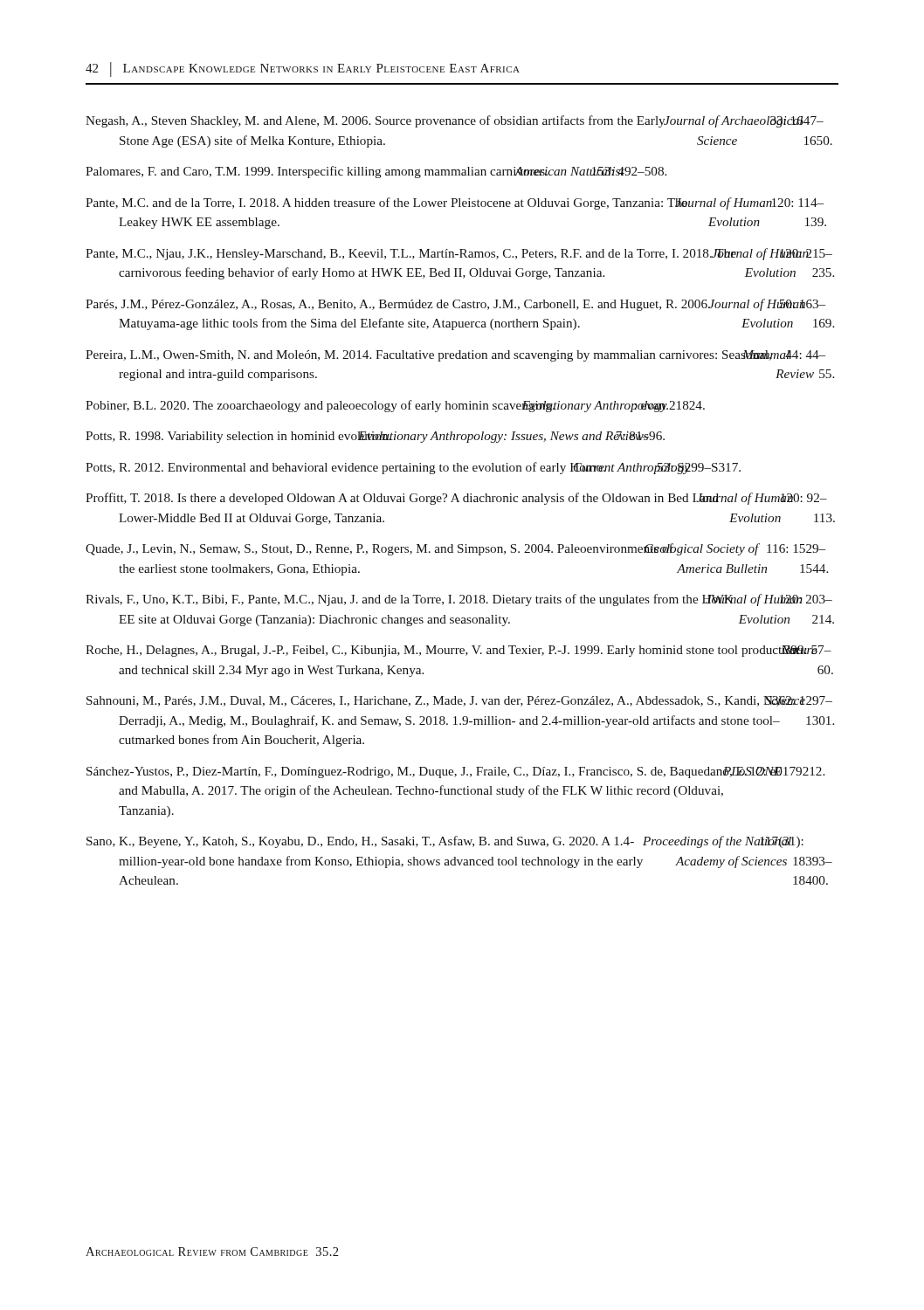
Task: Find the element starting "Palomares, F. and Caro, T.M. 1999. Interspecific"
Action: coord(377,171)
